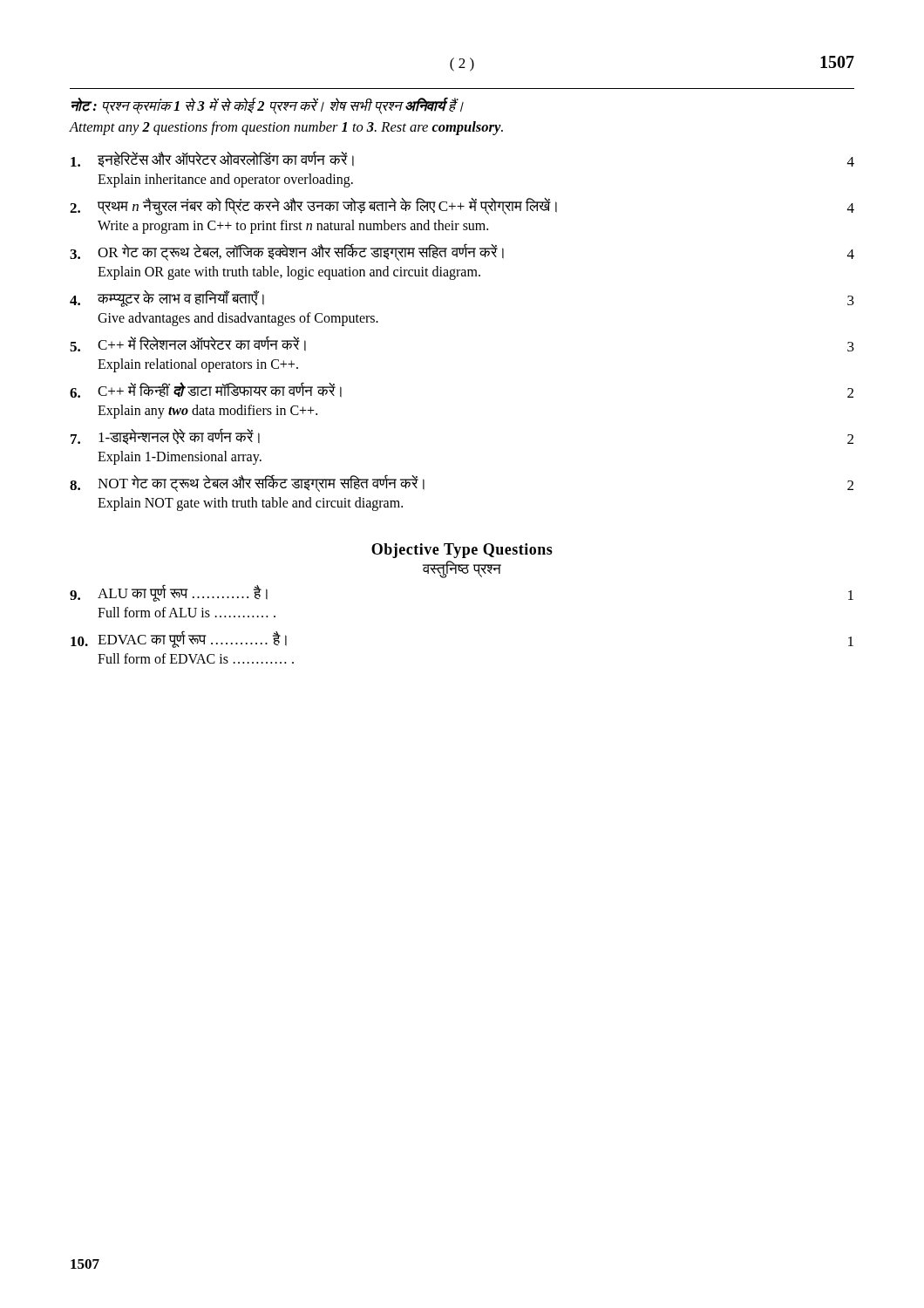Locate the text block starting "9. ALU का पूर्ण रूप ………… है।"
The height and width of the screenshot is (1308, 924).
coord(120,593)
